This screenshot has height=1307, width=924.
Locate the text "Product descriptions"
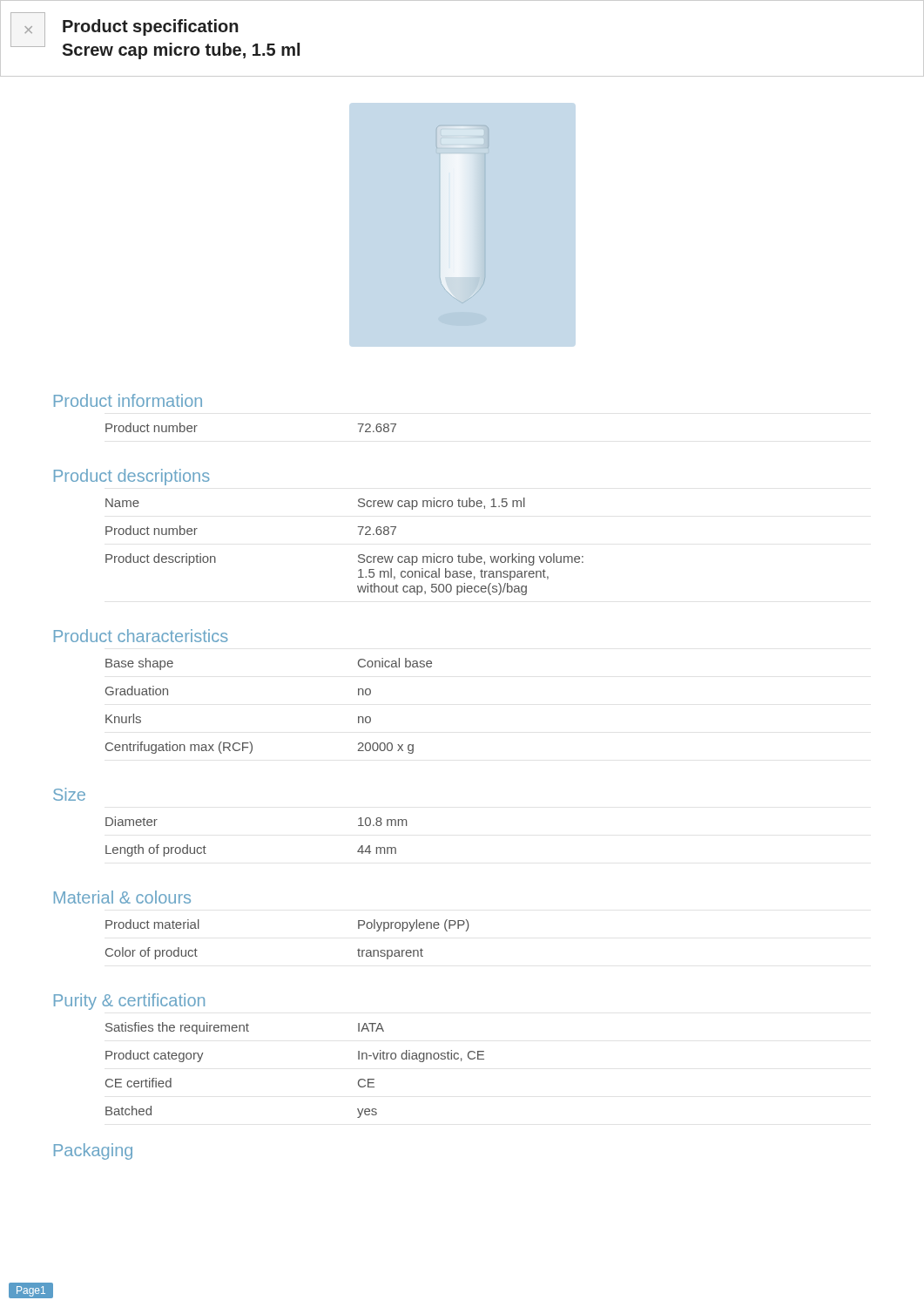point(131,476)
